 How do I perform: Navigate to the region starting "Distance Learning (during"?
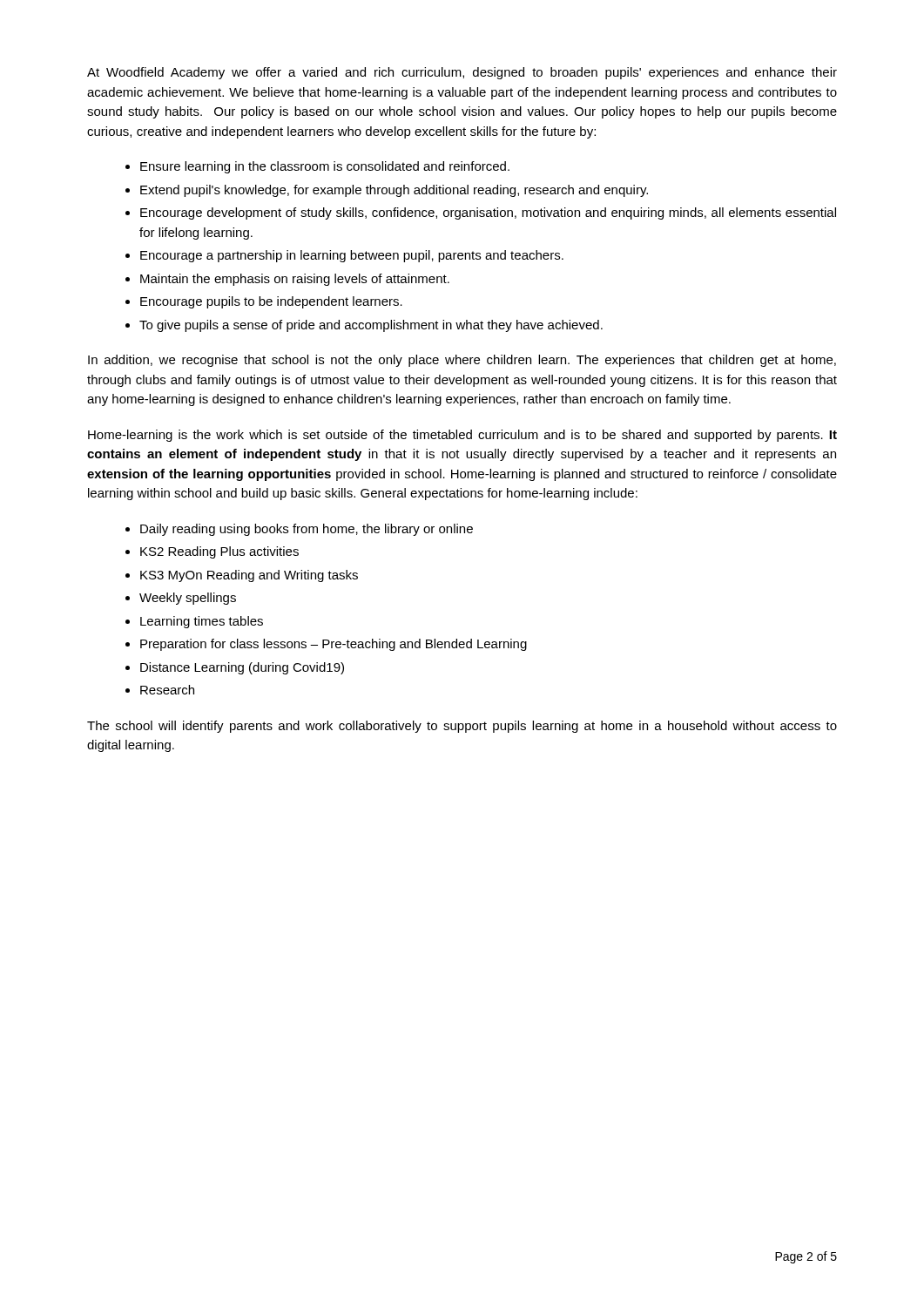pos(242,667)
